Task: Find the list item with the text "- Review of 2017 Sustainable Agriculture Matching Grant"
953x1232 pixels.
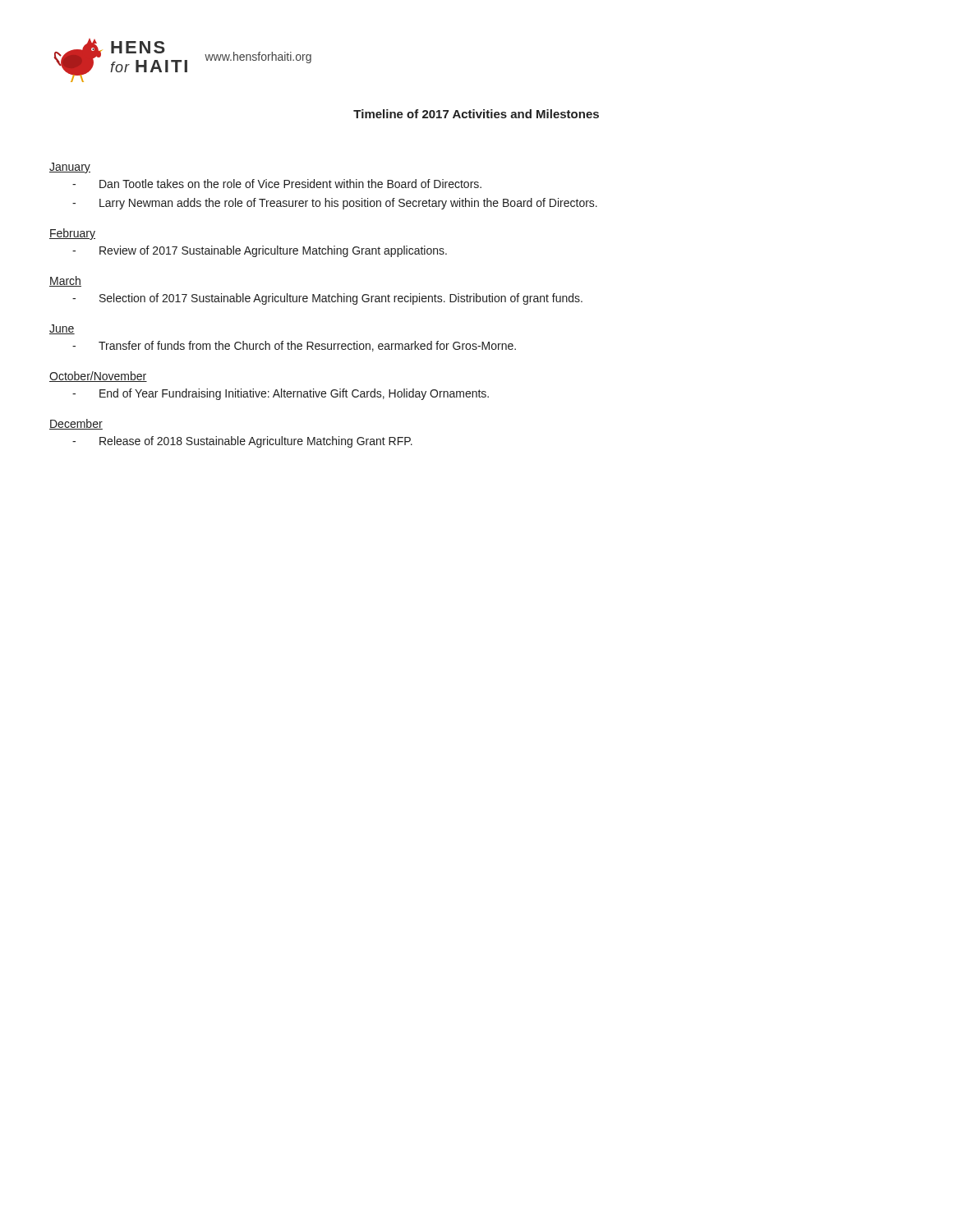Action: click(x=260, y=251)
